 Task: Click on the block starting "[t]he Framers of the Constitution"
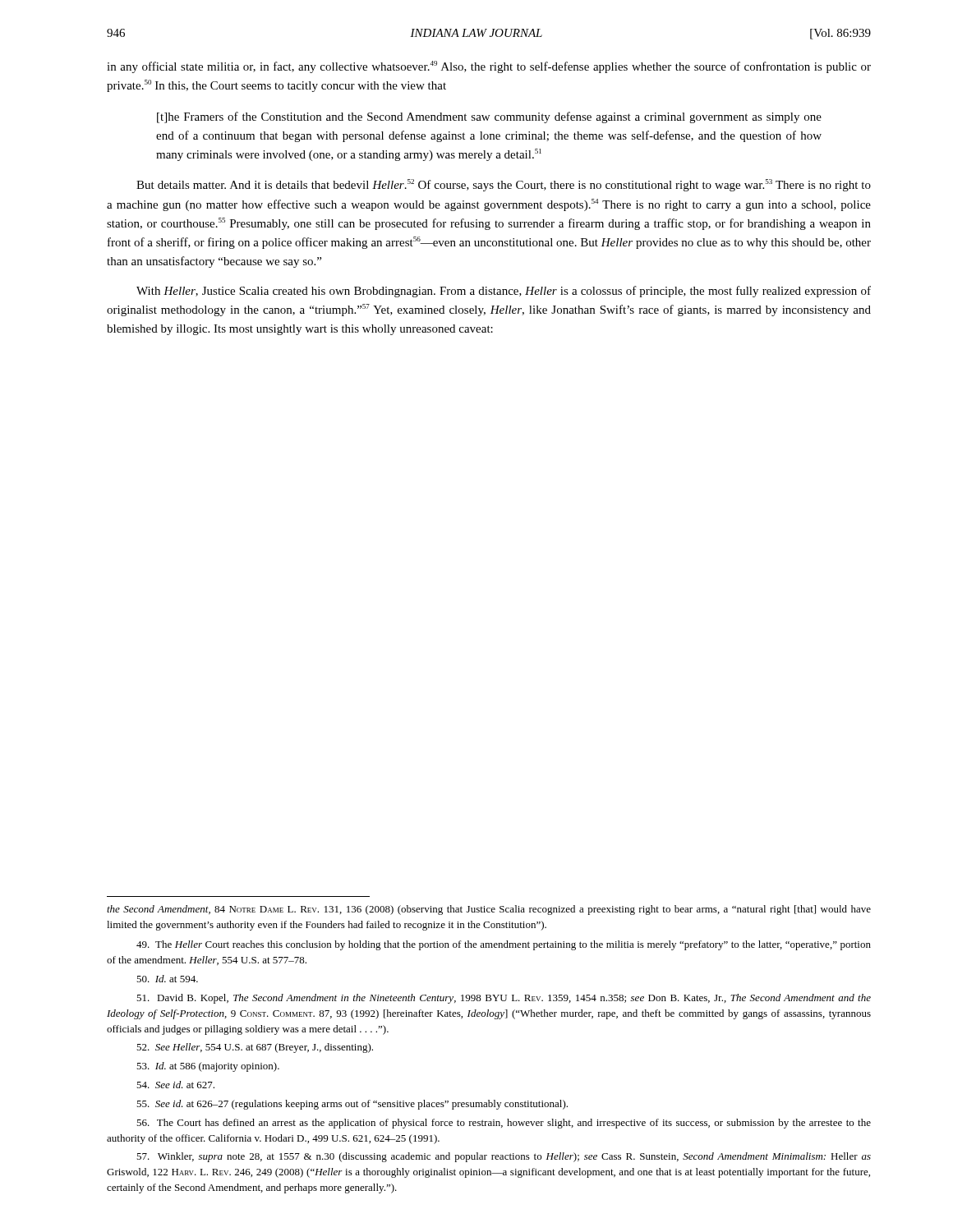click(489, 135)
